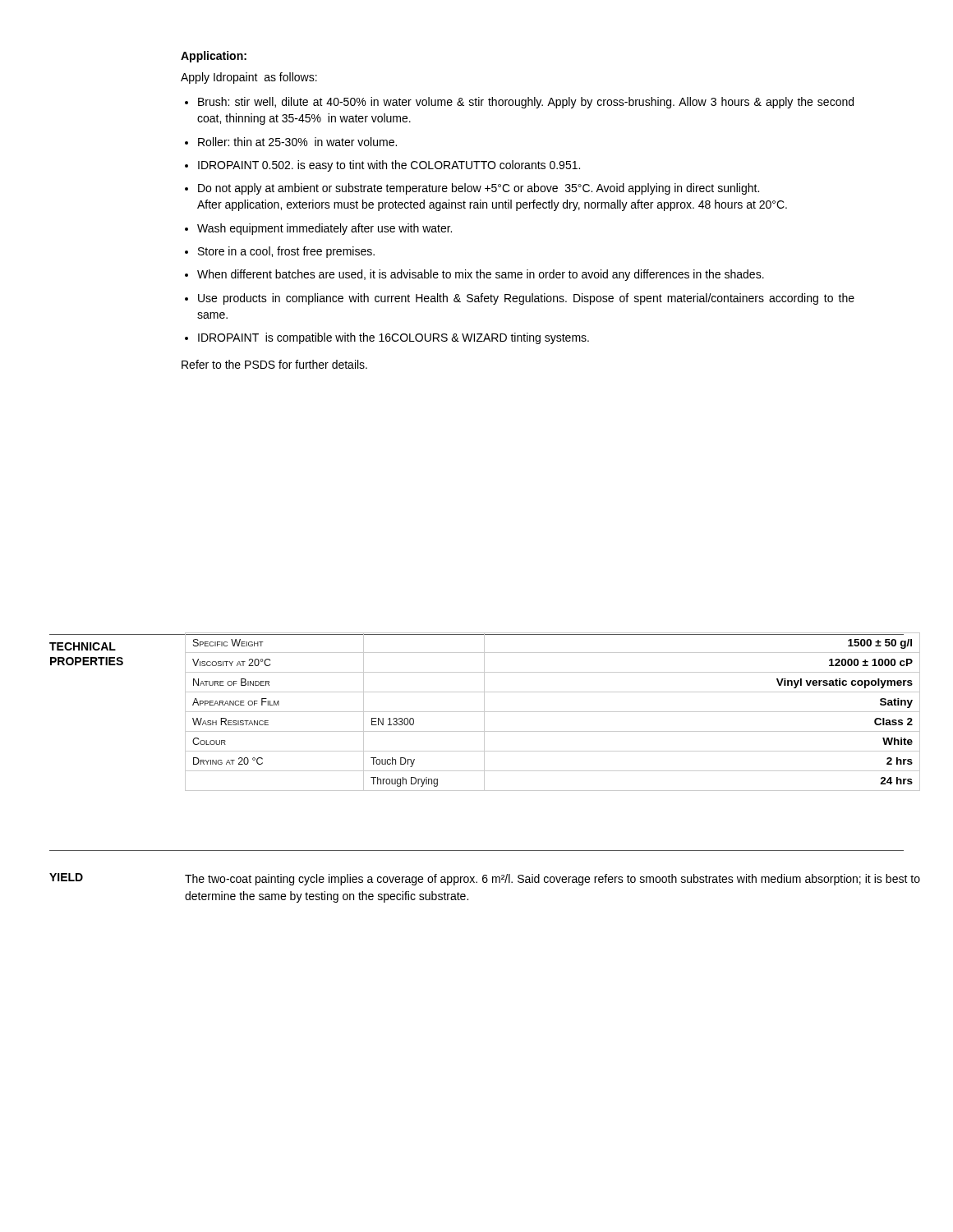Where is the passage that starts "Do not apply at ambient or substrate"?
The width and height of the screenshot is (953, 1232).
[493, 197]
